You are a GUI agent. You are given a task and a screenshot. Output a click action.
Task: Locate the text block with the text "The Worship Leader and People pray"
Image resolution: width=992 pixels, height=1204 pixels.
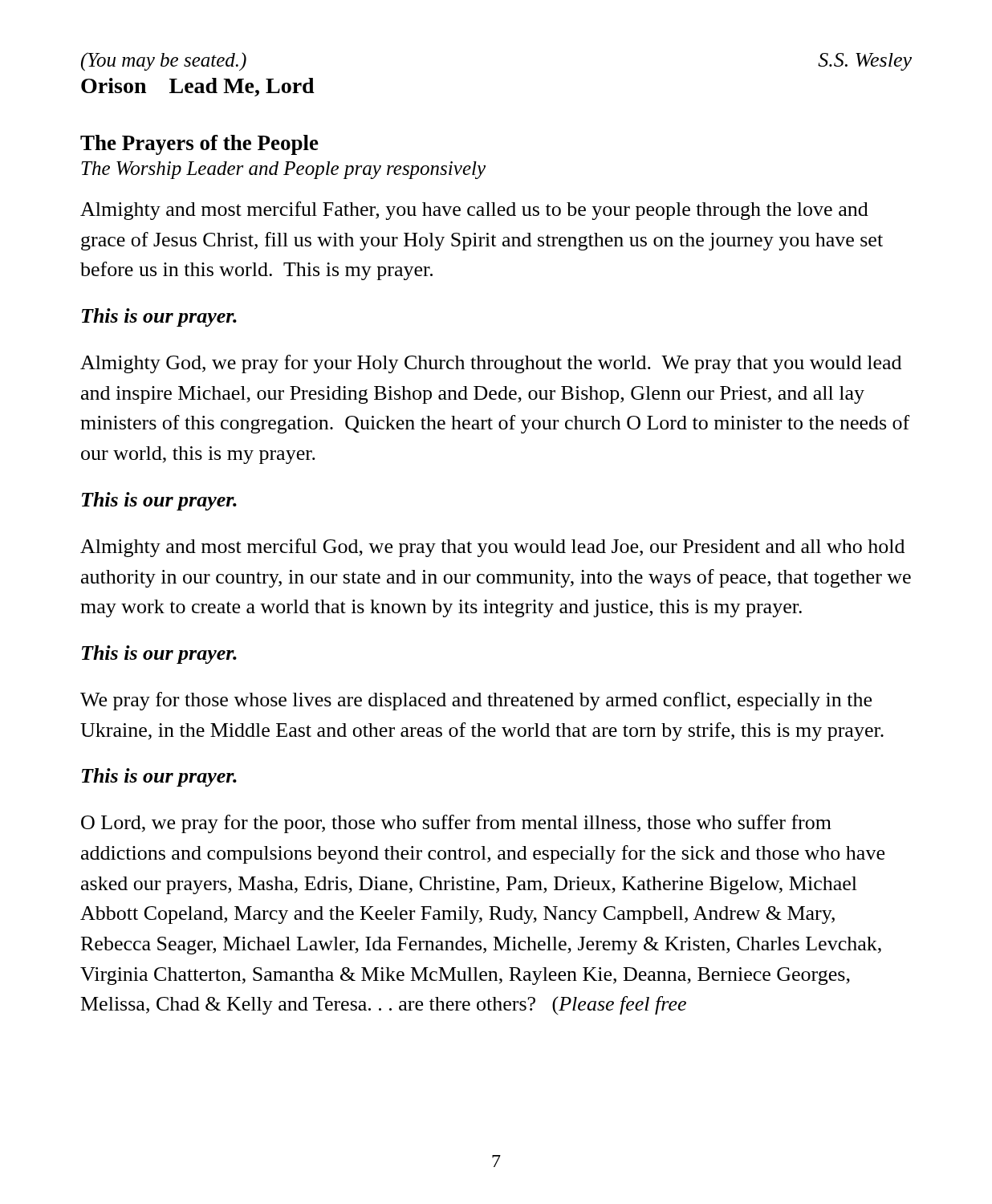click(x=283, y=168)
